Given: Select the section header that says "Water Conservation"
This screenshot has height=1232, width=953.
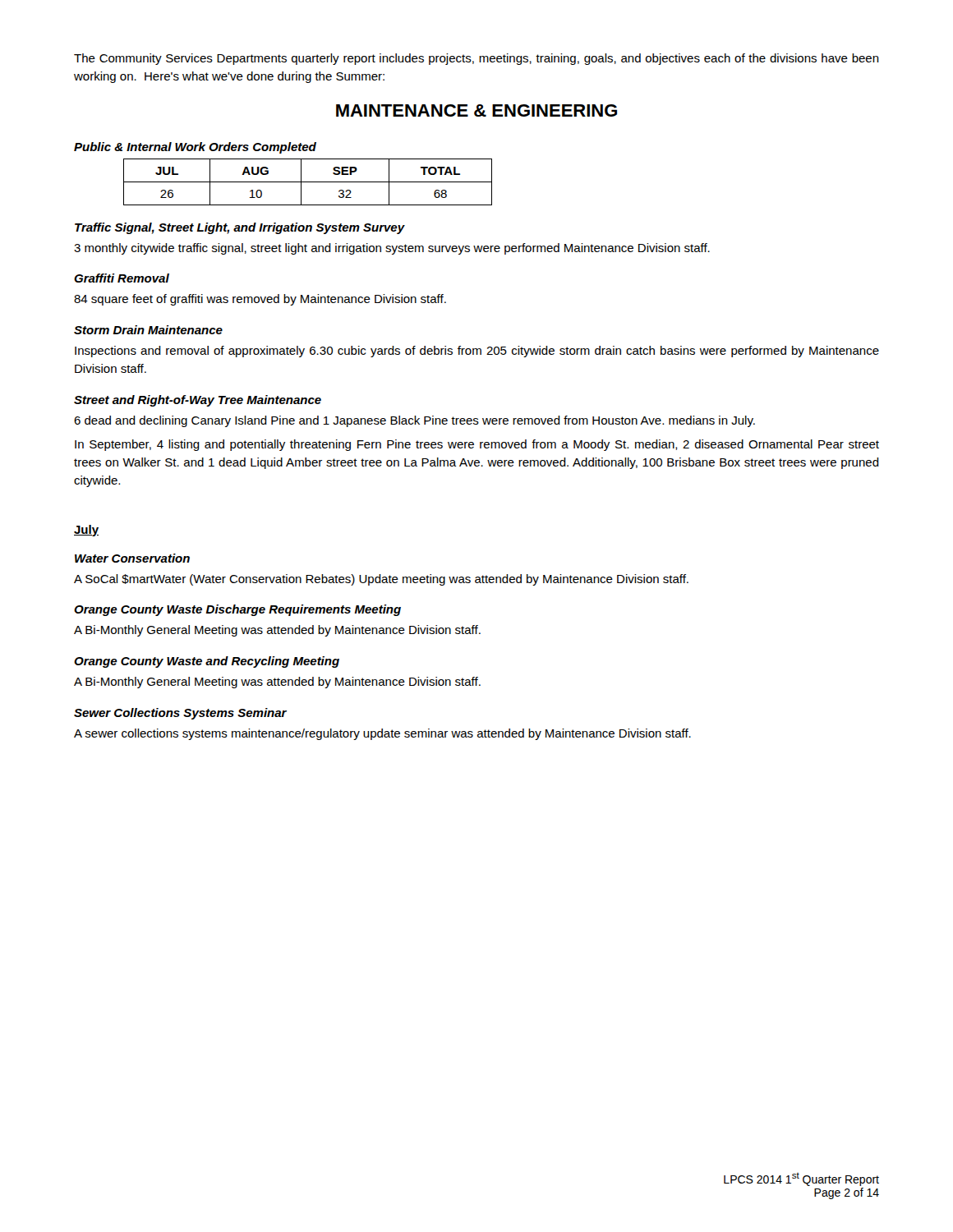Looking at the screenshot, I should [132, 558].
